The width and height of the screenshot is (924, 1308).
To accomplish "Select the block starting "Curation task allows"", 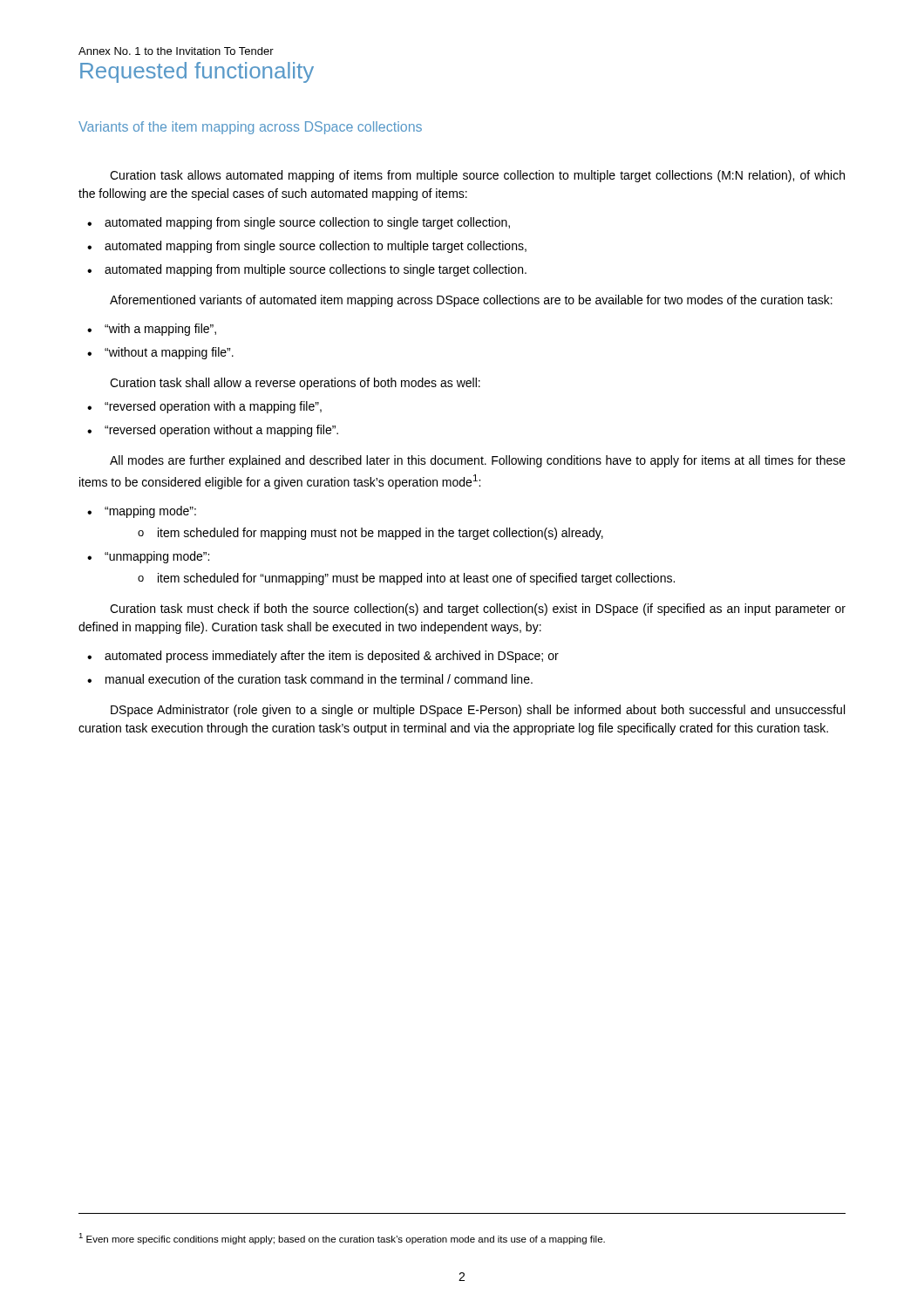I will (x=462, y=185).
